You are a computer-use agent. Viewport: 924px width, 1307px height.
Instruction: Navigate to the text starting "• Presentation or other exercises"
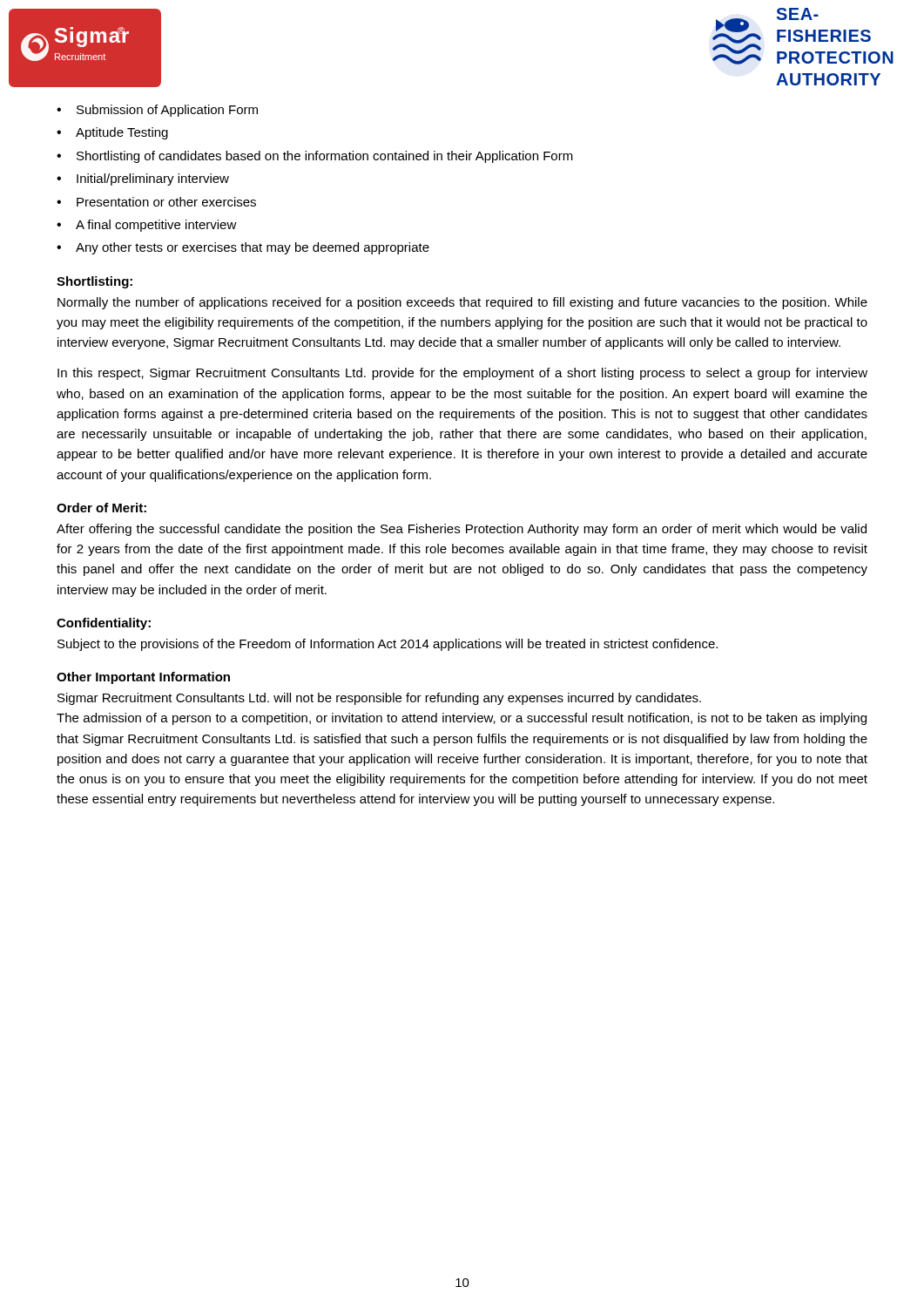coord(157,202)
